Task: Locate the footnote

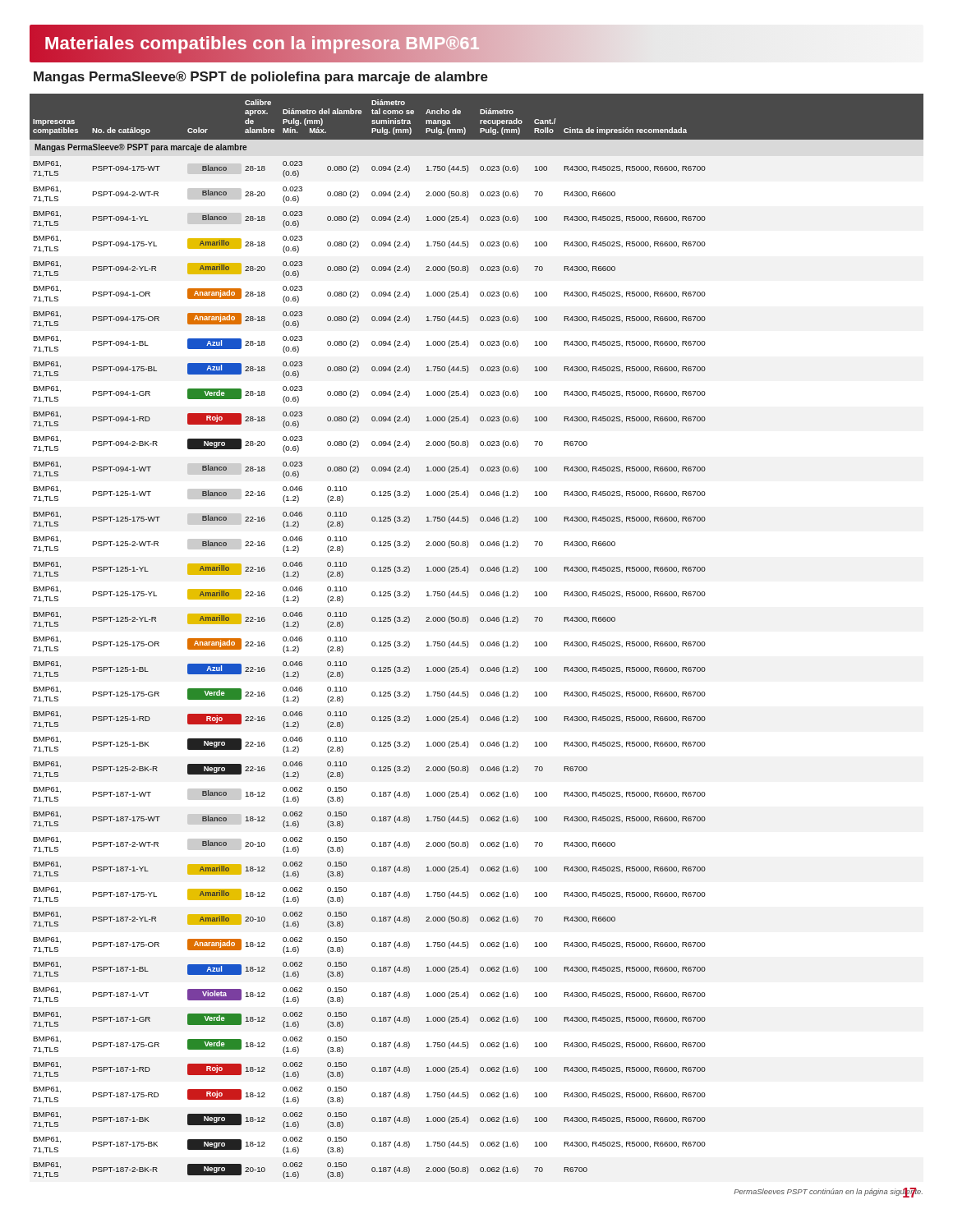Action: click(x=829, y=1192)
